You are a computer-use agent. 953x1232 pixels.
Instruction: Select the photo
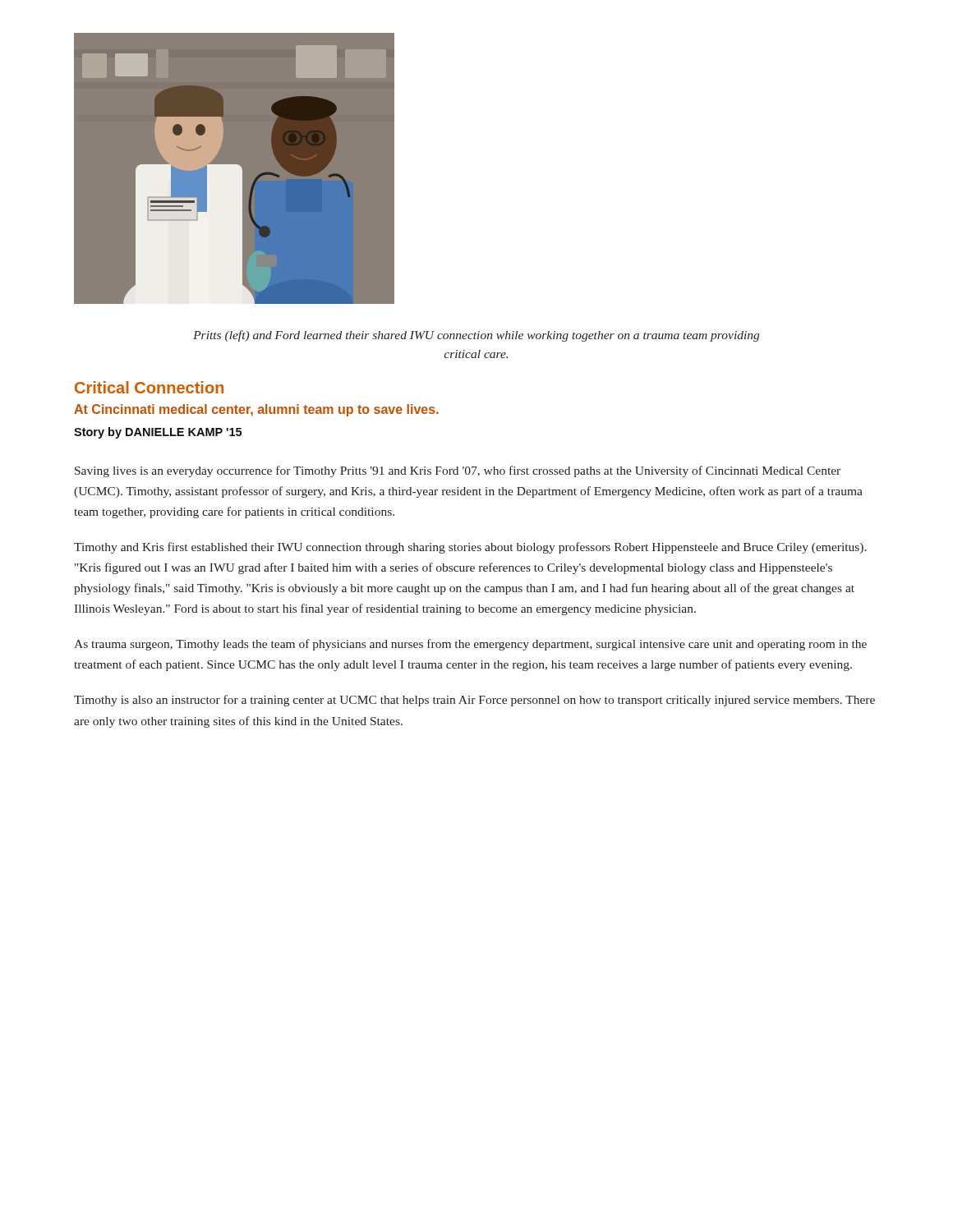click(234, 170)
